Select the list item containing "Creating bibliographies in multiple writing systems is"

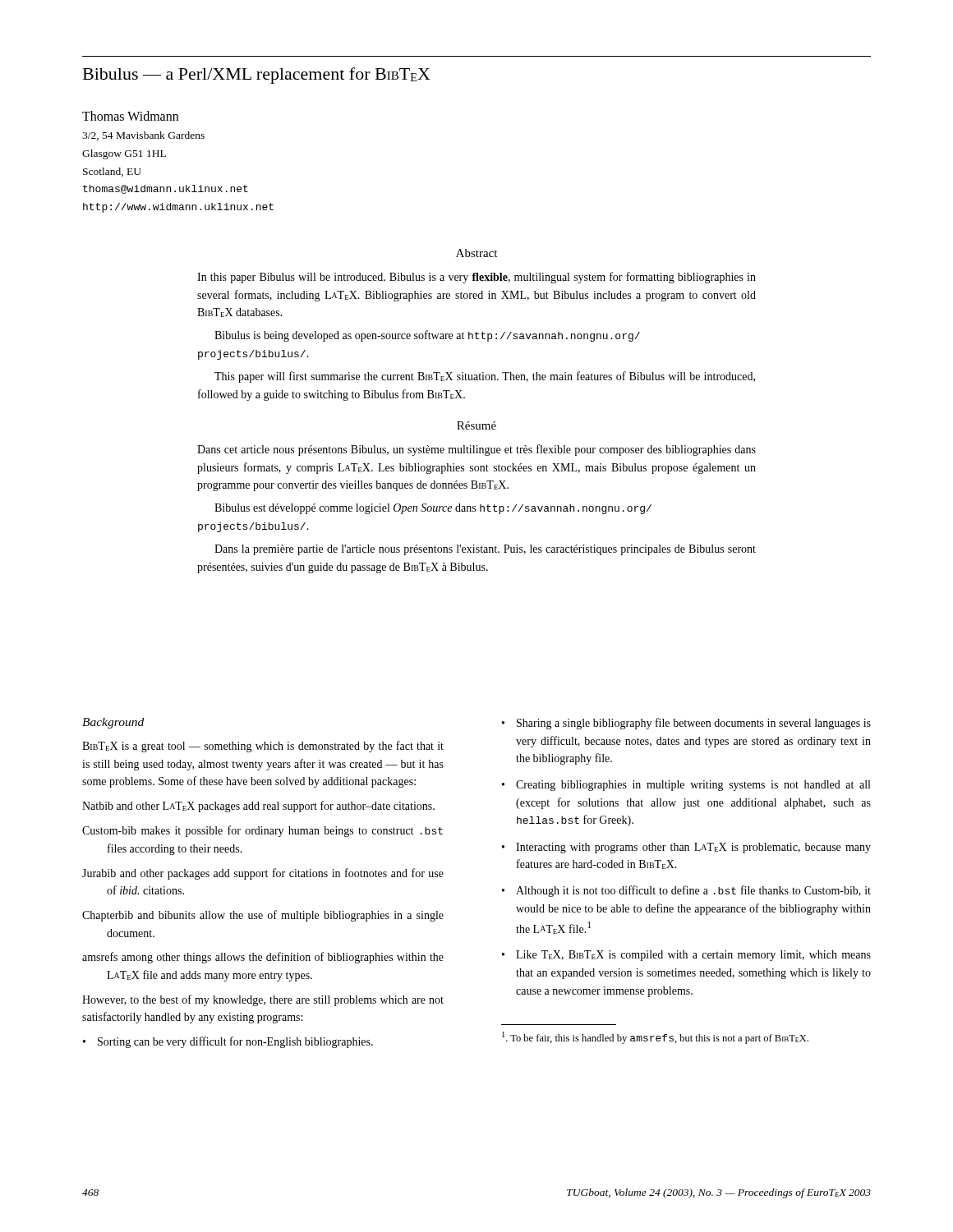click(x=693, y=803)
